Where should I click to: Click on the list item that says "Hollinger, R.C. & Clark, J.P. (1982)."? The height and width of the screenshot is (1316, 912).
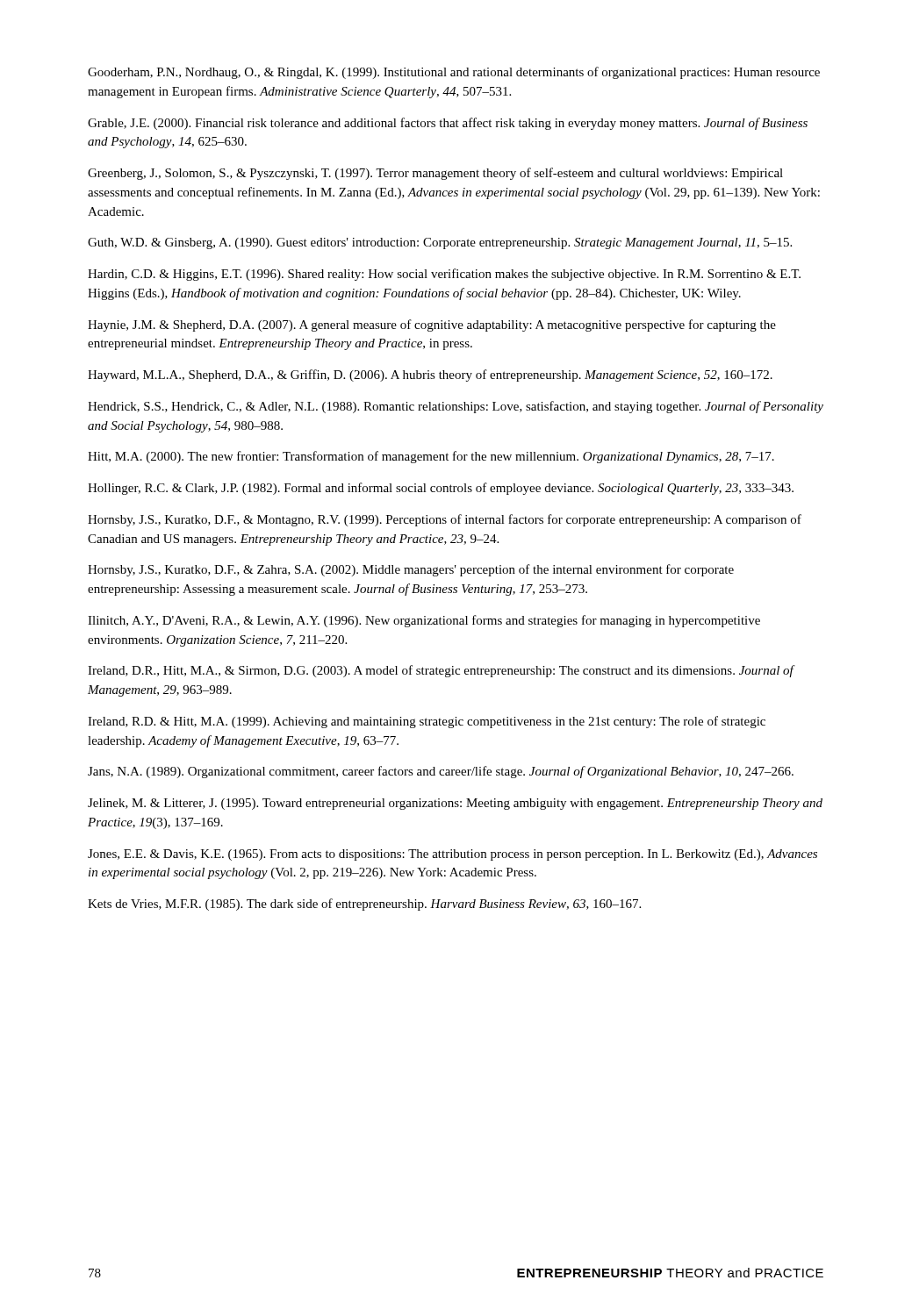(x=441, y=488)
